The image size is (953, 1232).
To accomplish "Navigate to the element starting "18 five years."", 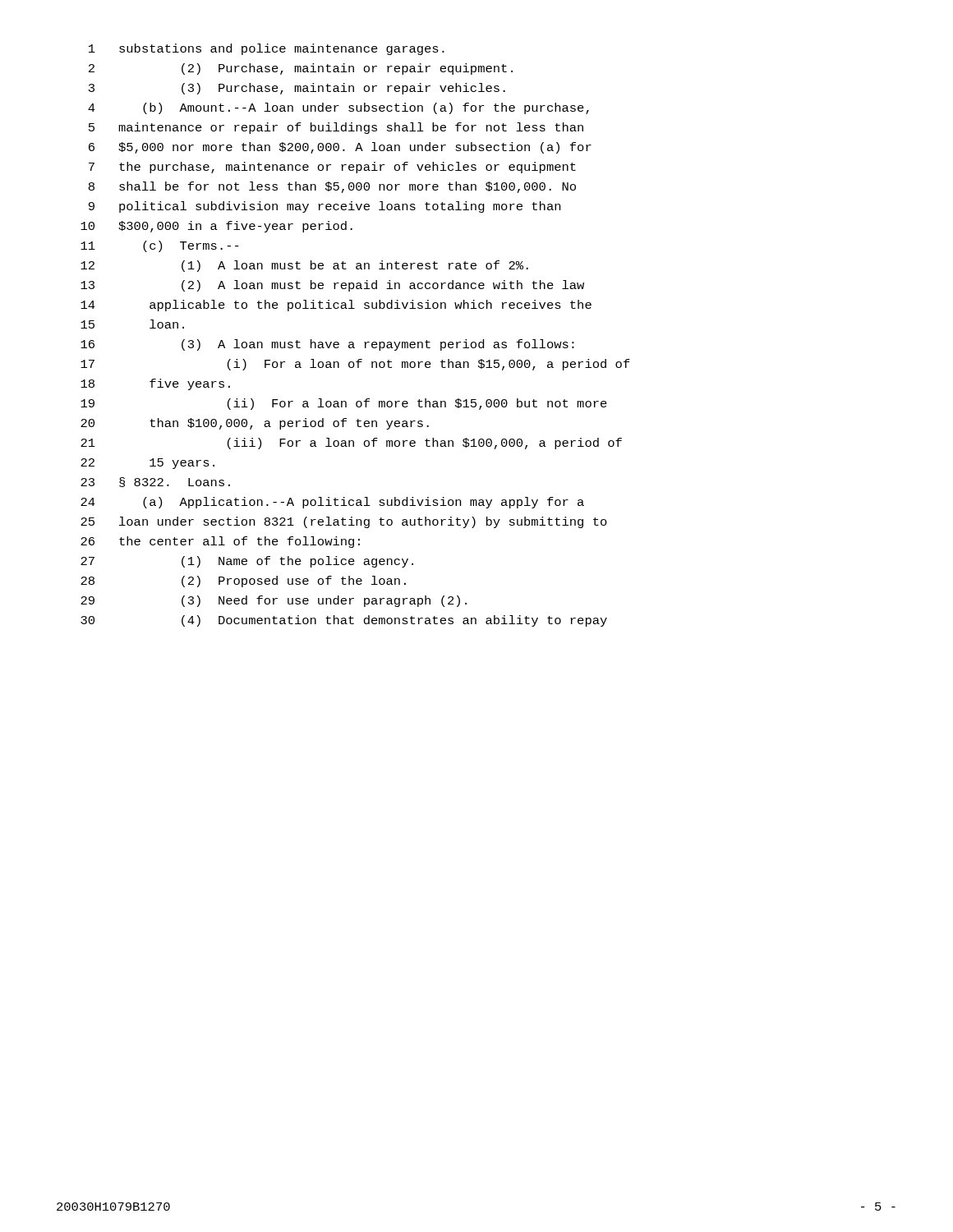I will pyautogui.click(x=155, y=384).
